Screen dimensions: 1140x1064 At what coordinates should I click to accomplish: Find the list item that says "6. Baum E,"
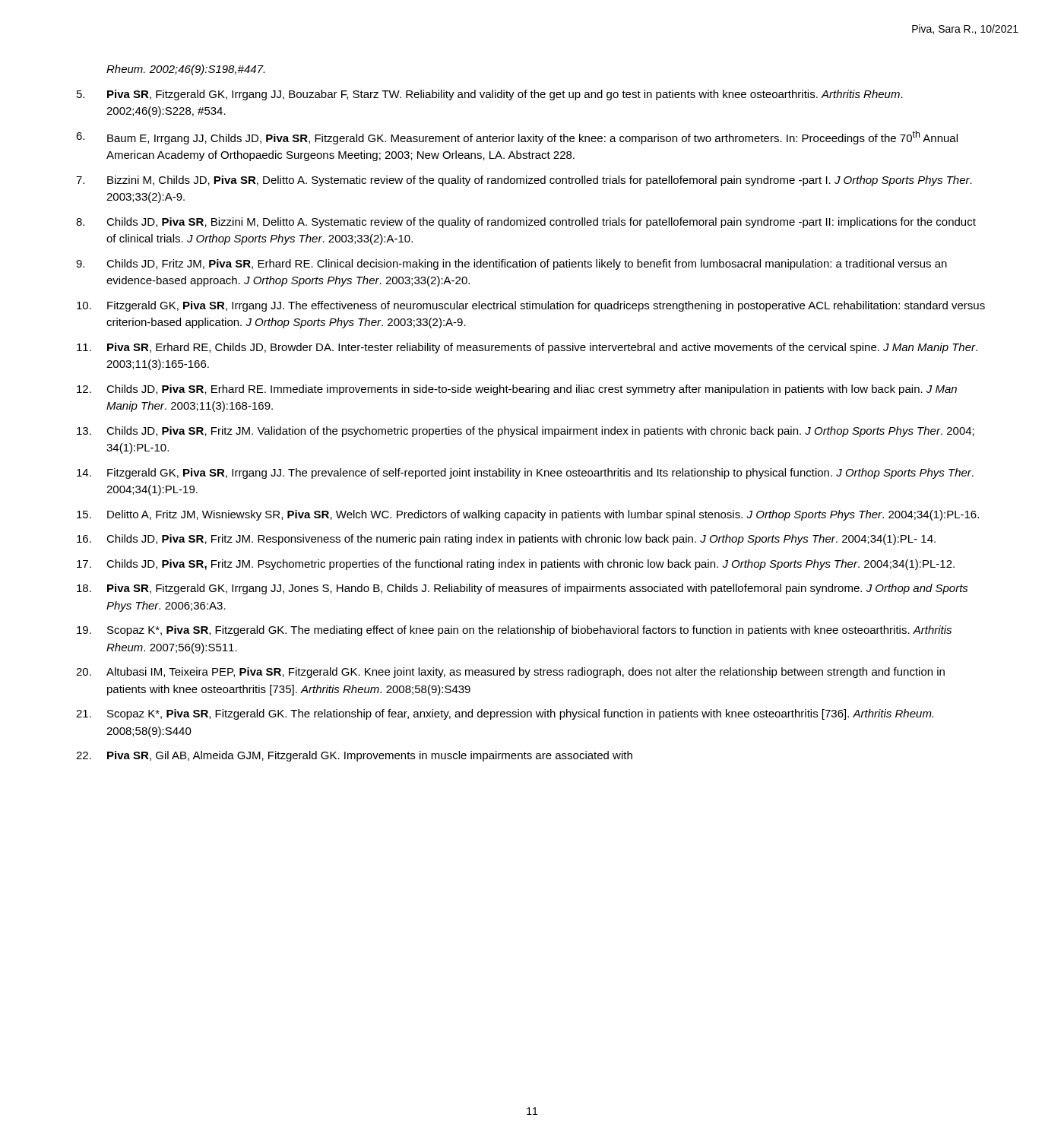tap(532, 146)
